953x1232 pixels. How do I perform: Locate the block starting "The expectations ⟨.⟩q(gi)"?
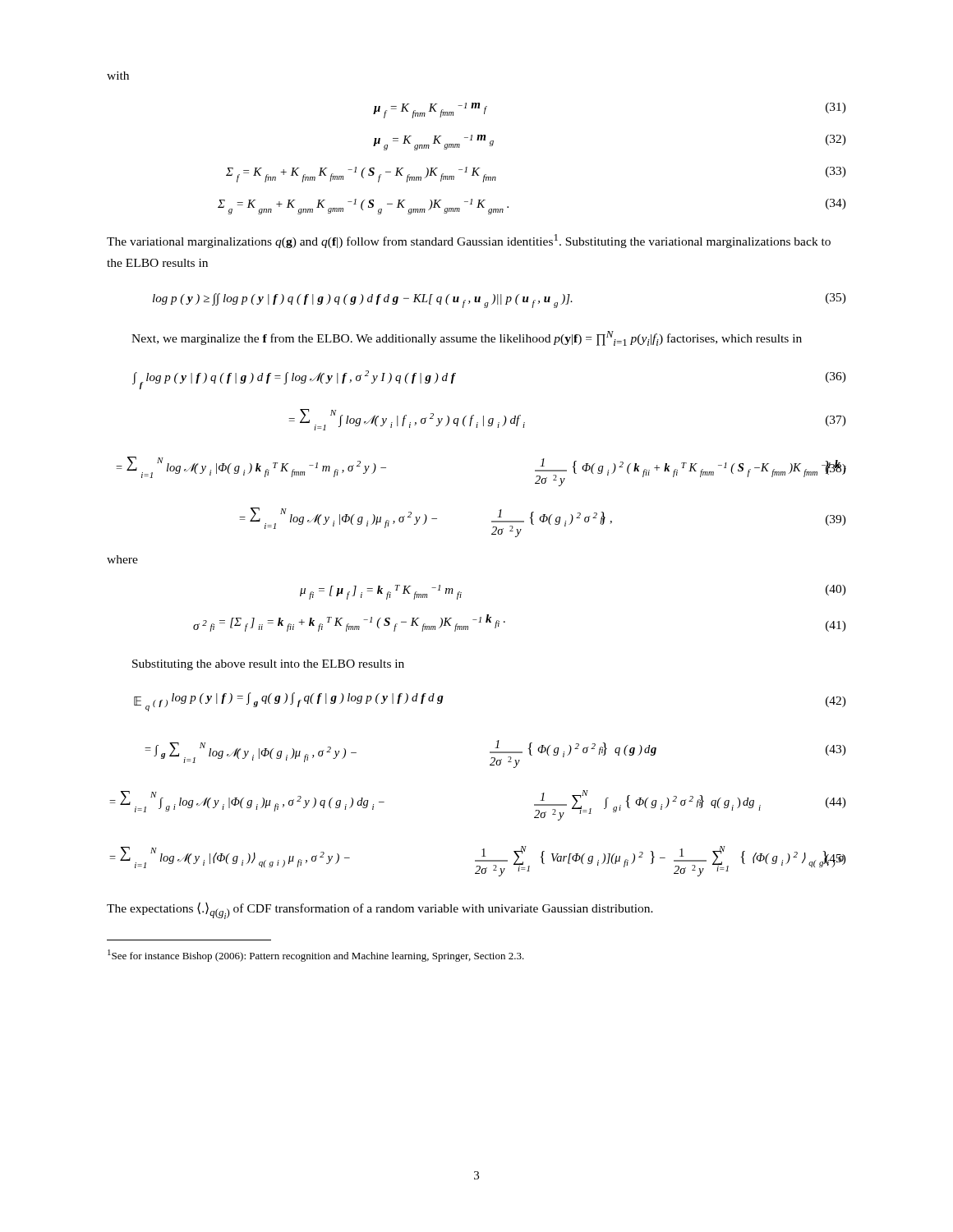380,911
